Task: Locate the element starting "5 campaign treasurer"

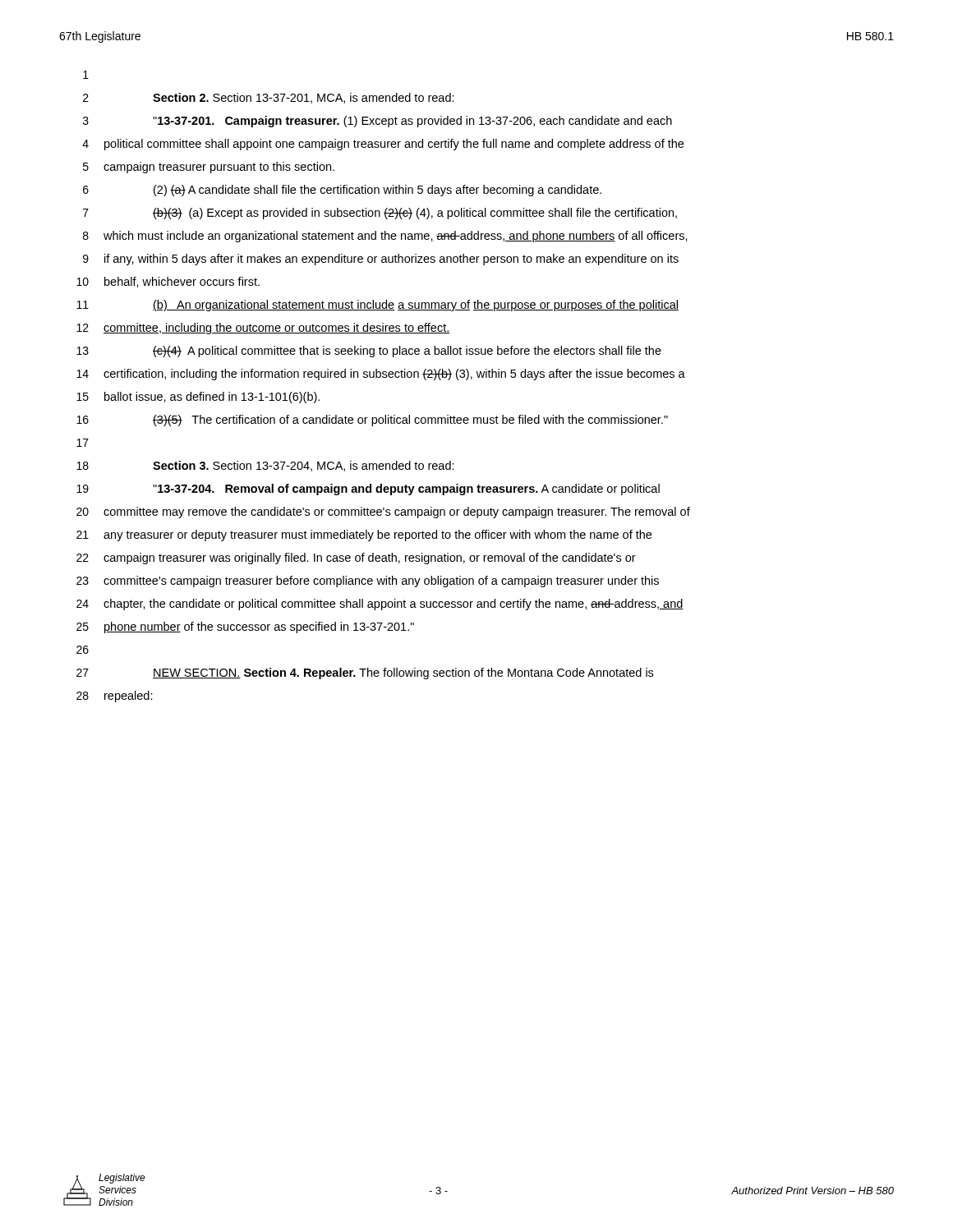Action: [x=209, y=168]
